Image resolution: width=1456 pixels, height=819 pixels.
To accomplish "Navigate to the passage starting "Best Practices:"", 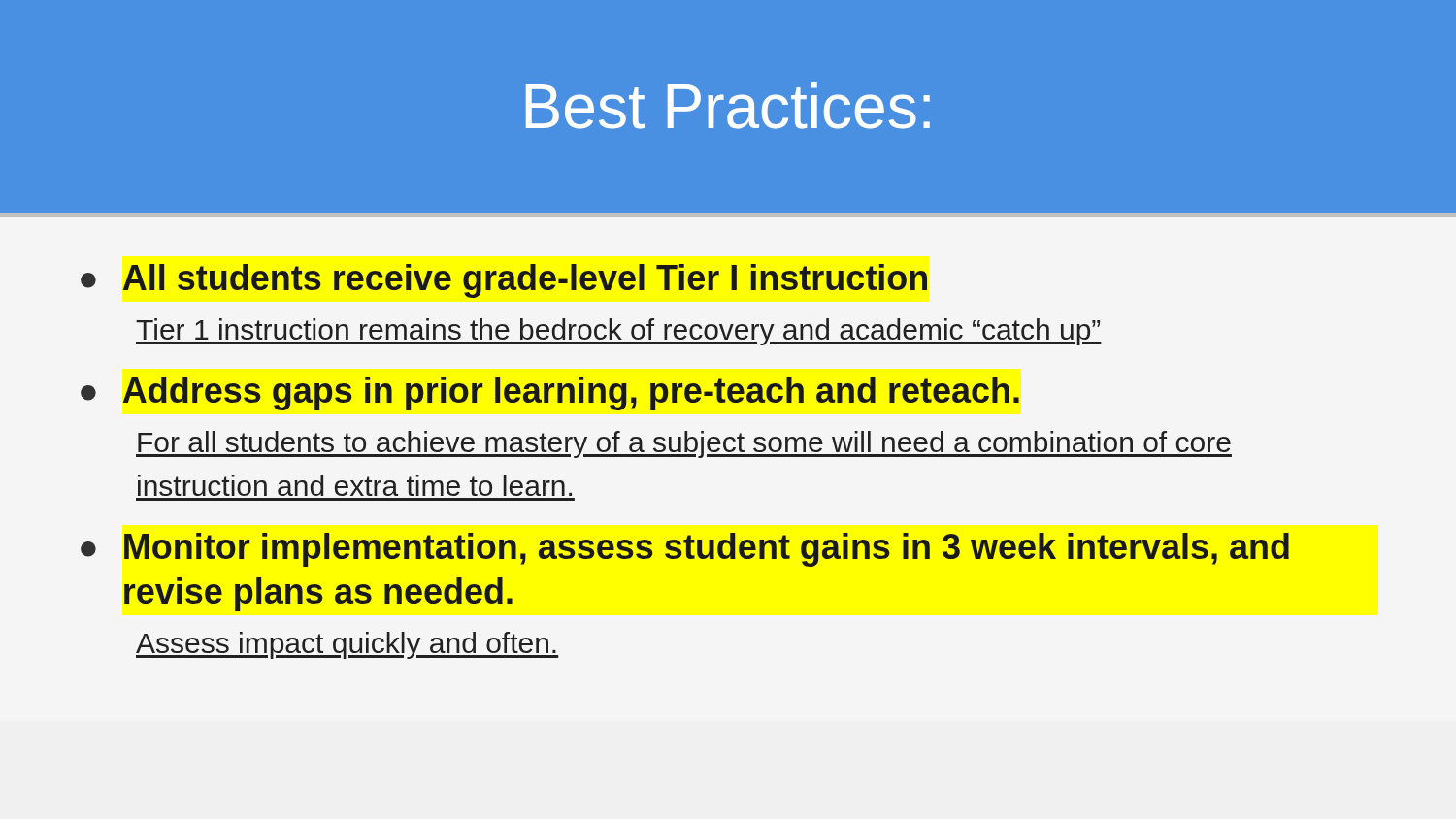I will [x=728, y=107].
